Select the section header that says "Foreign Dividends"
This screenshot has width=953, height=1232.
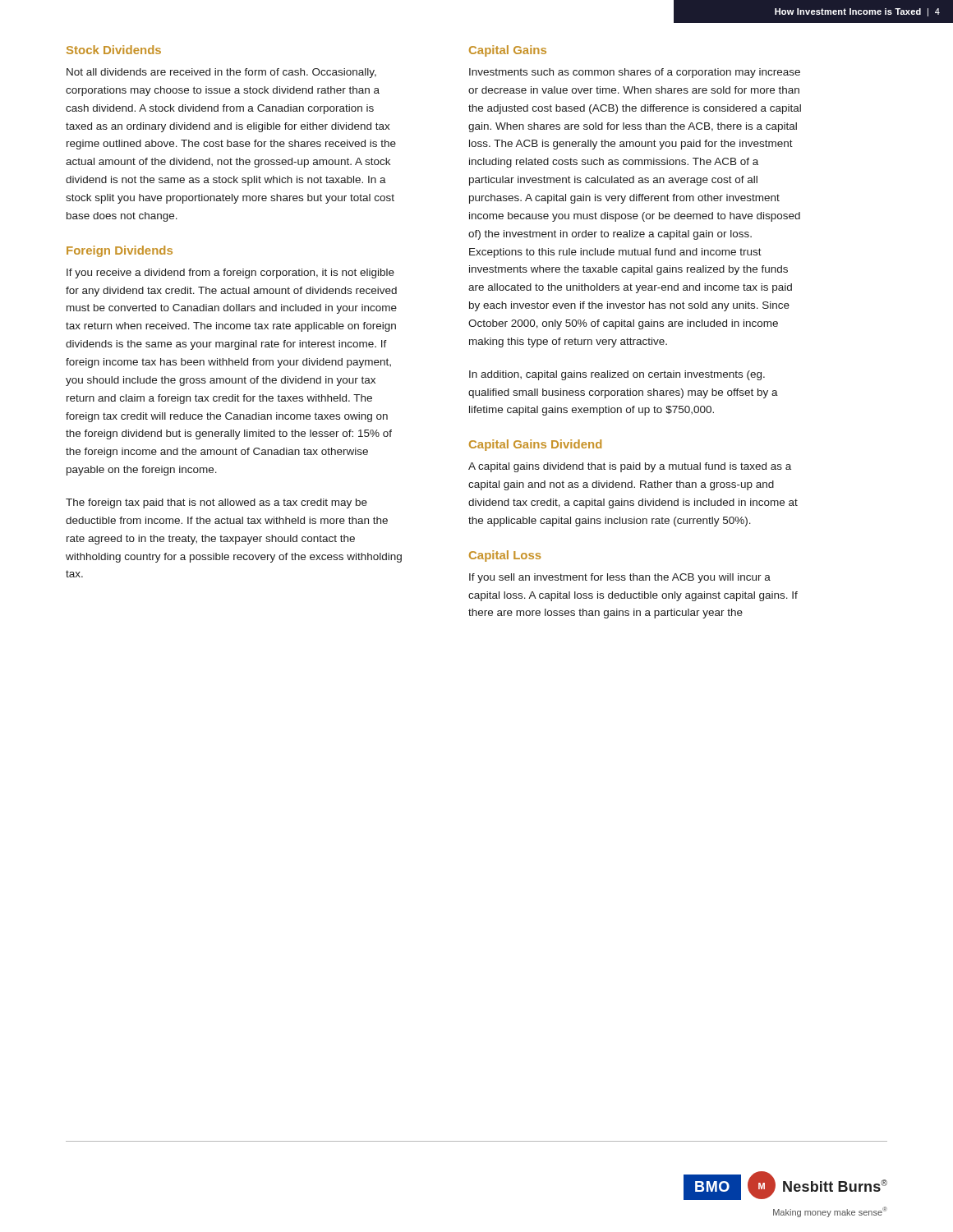(120, 250)
